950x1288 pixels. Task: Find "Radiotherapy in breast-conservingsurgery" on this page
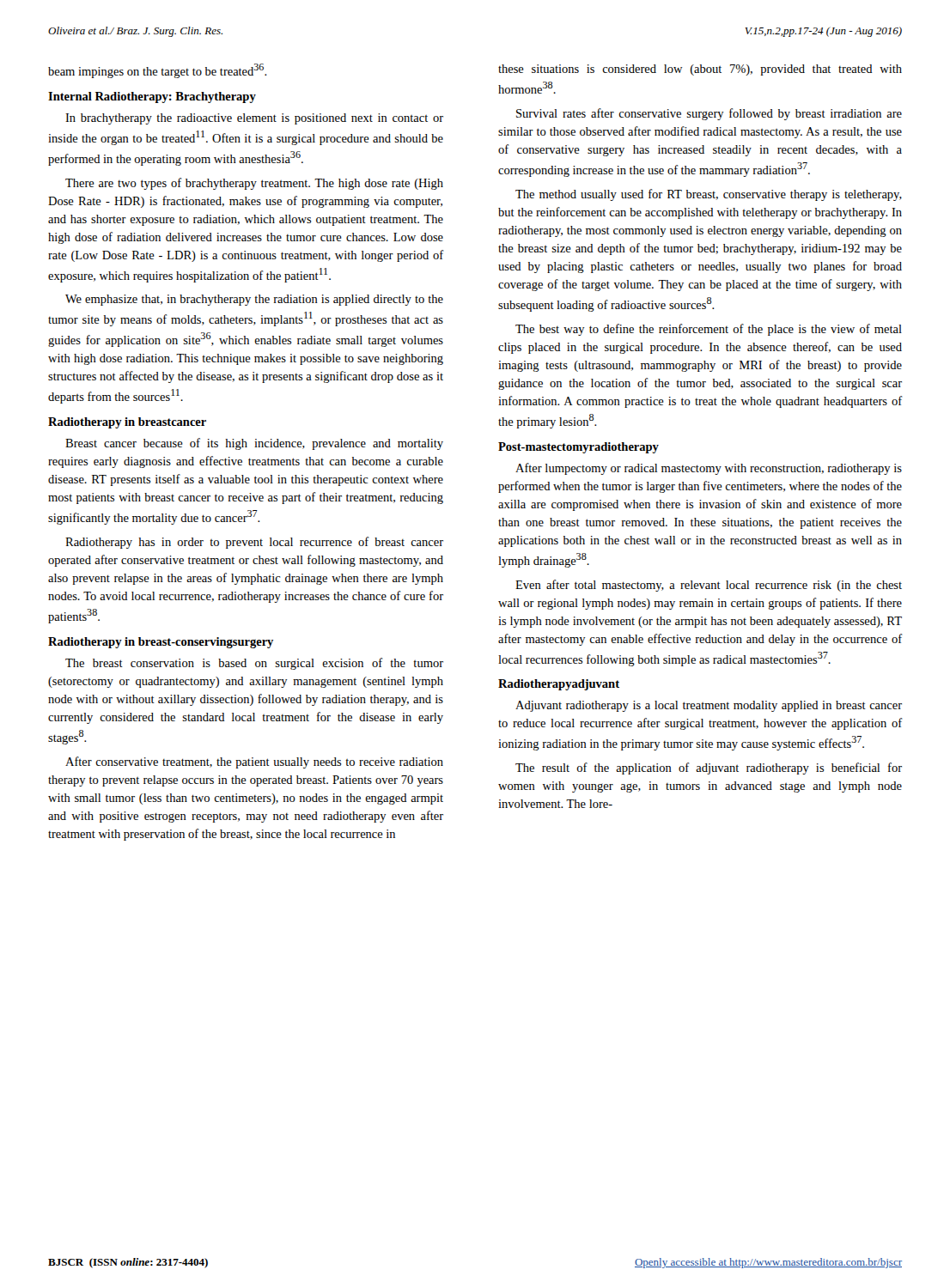(161, 641)
